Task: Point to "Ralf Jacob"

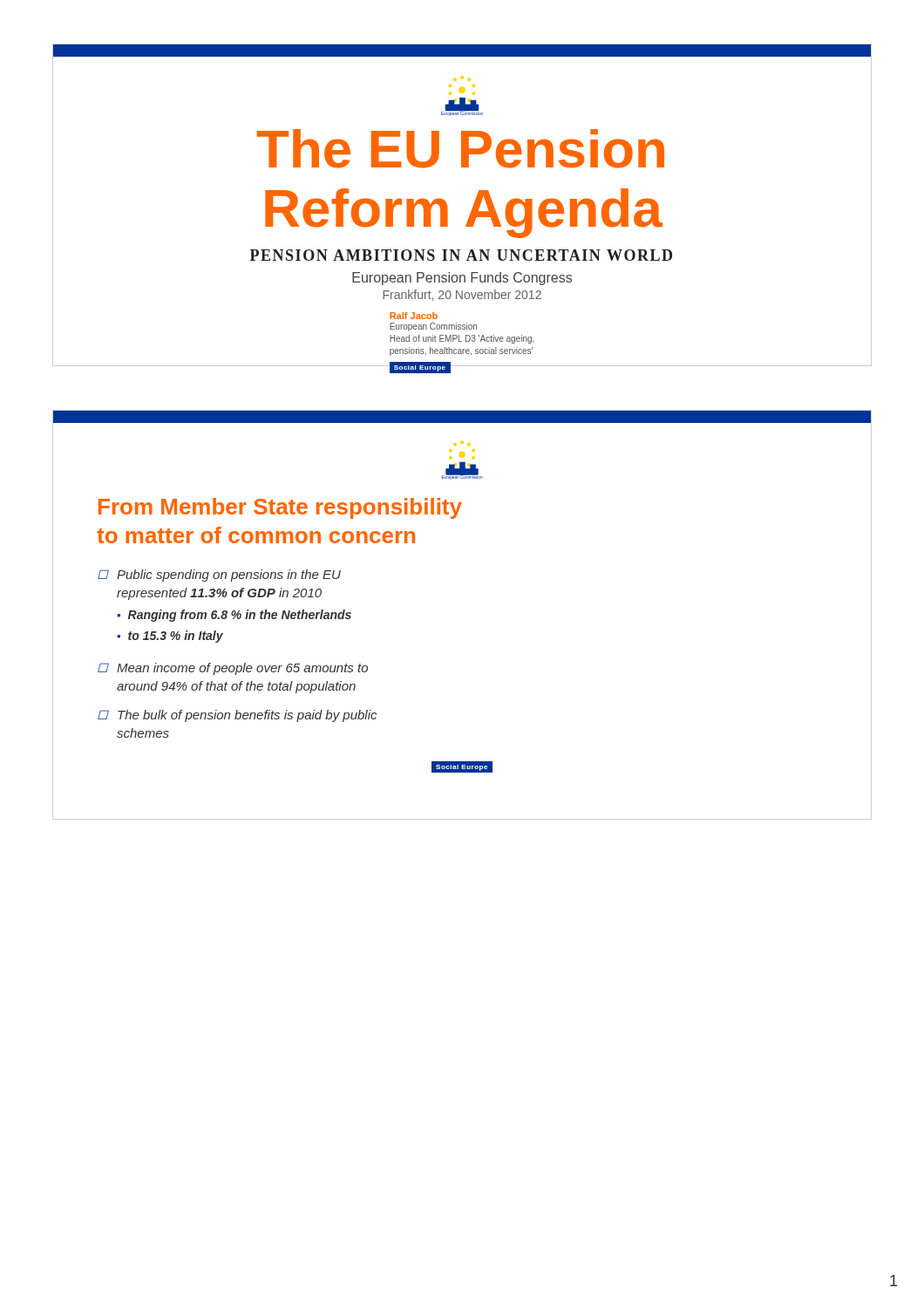Action: (x=414, y=316)
